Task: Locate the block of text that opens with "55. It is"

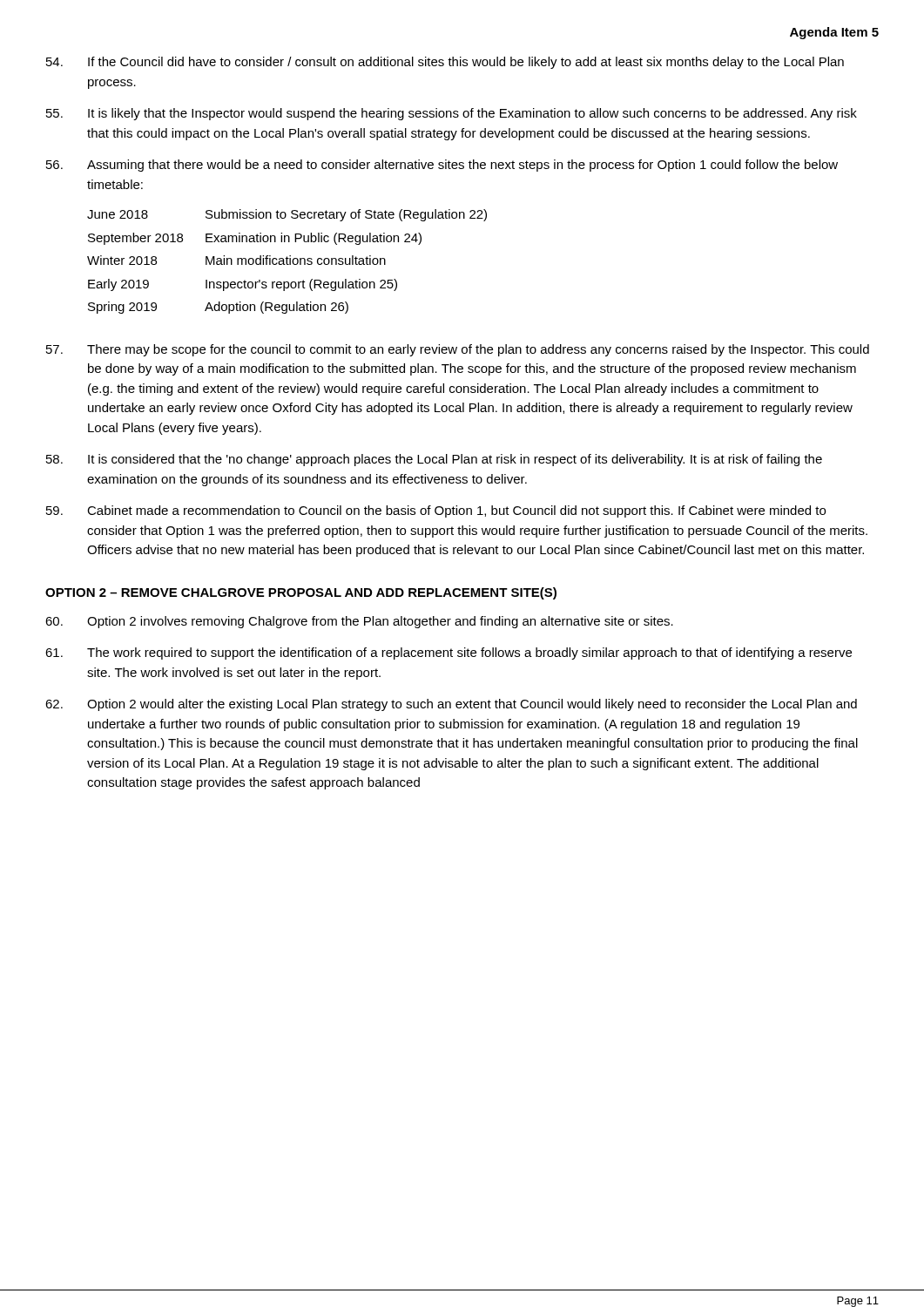Action: (462, 123)
